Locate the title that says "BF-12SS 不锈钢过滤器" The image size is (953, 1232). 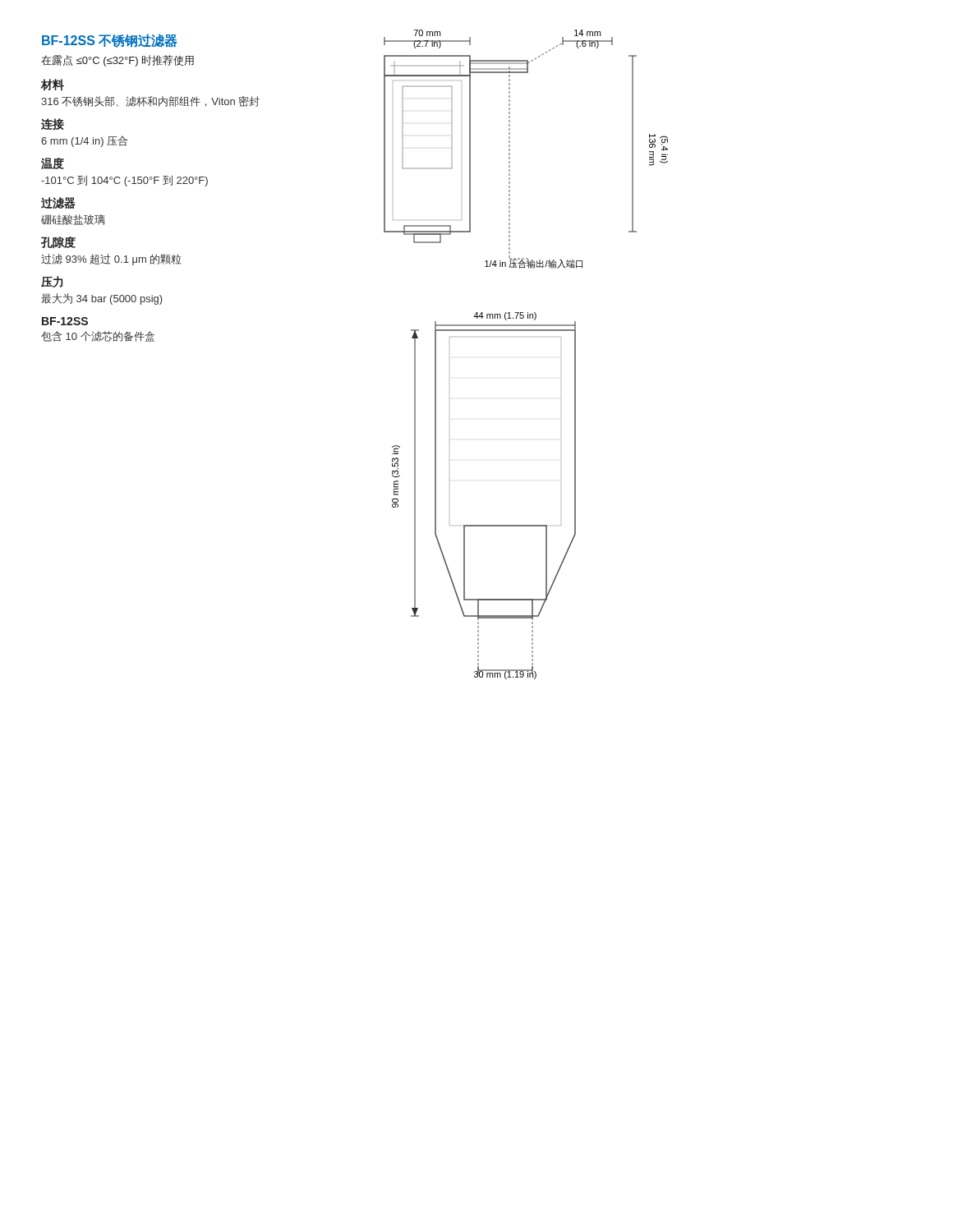(x=109, y=41)
